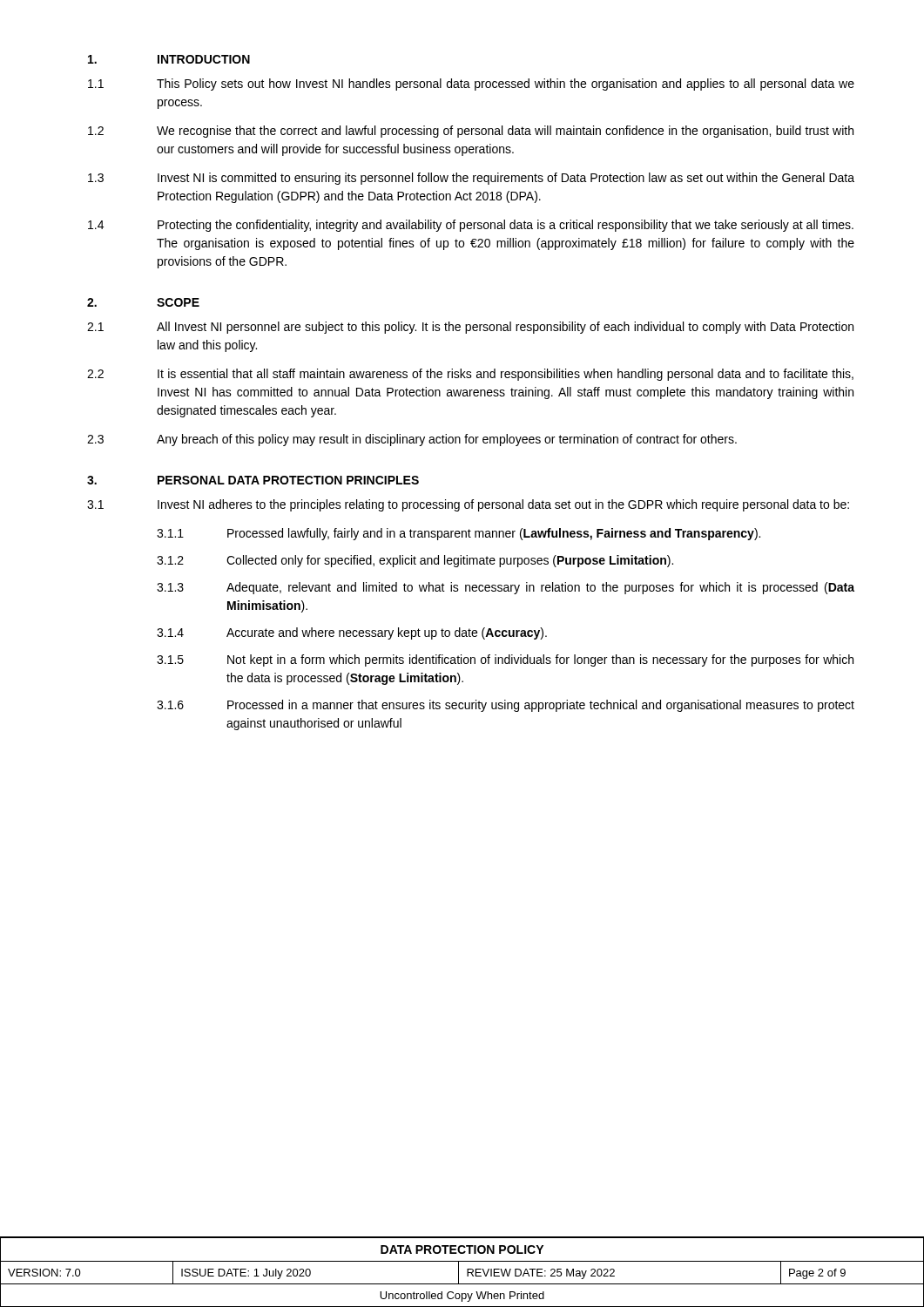Click on the list item with the text "3.1.4 Accurate and where necessary kept up"
This screenshot has height=1307, width=924.
click(x=506, y=633)
